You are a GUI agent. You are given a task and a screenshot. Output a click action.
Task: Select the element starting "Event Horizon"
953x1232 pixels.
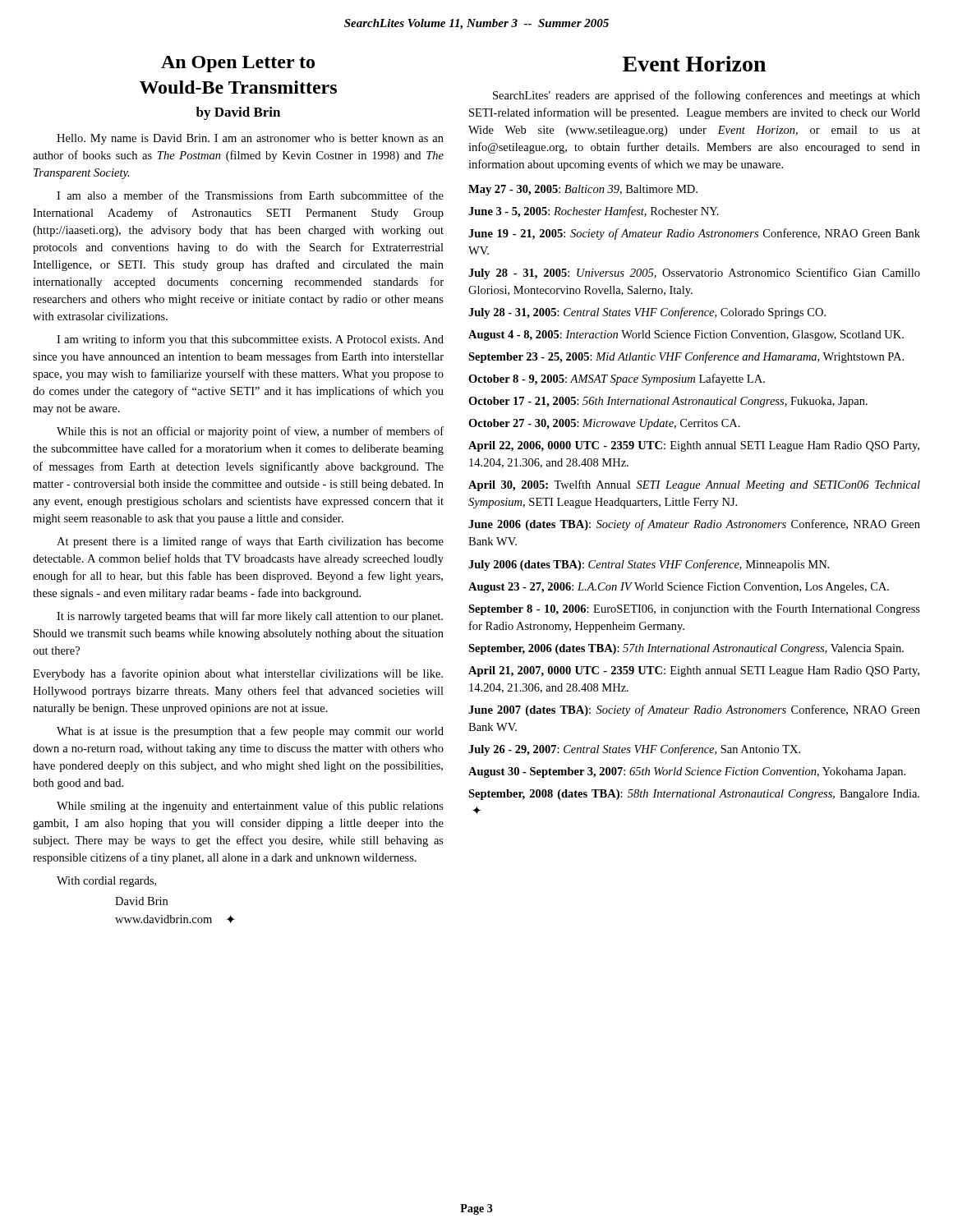pyautogui.click(x=694, y=64)
